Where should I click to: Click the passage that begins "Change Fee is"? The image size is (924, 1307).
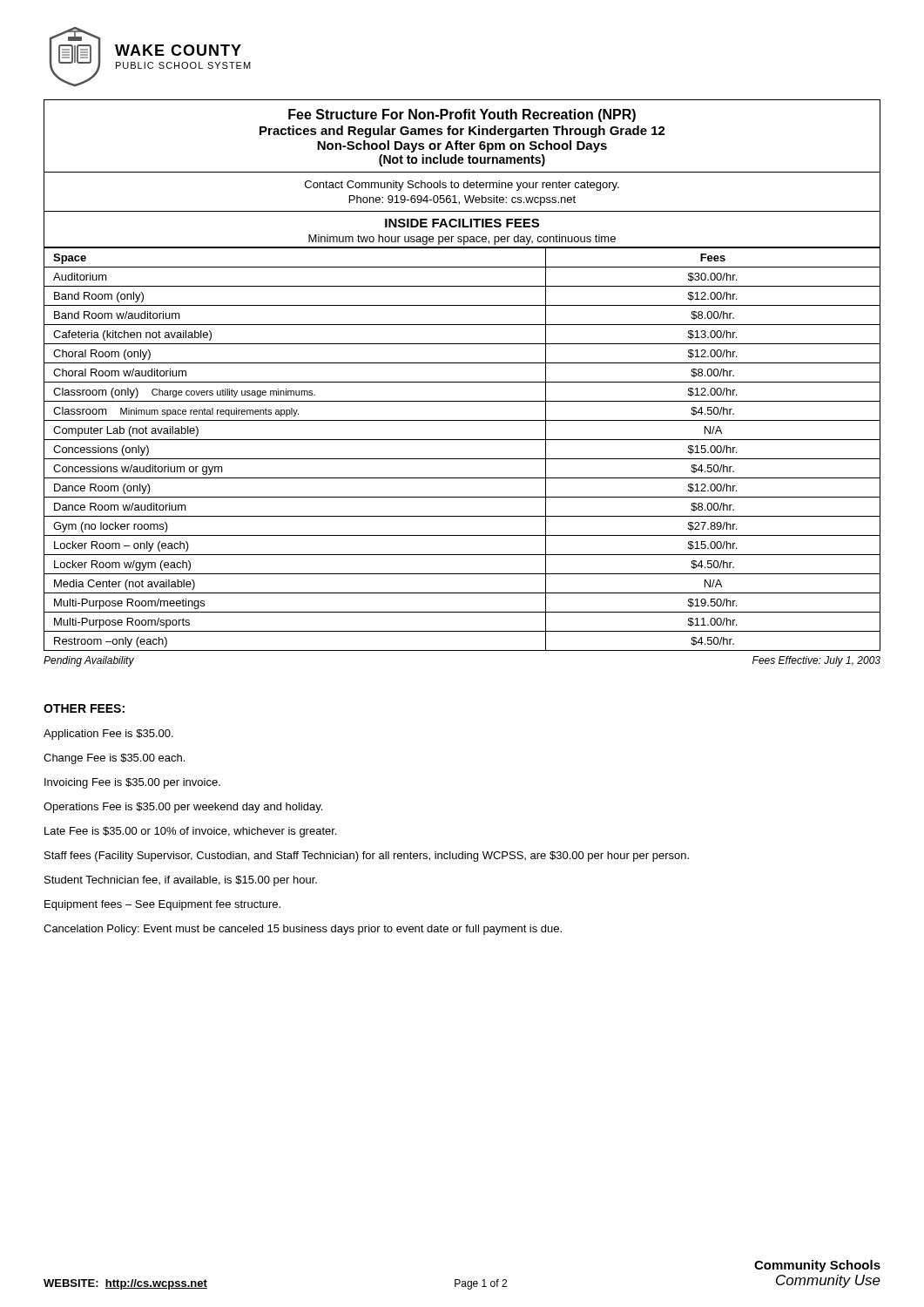(x=114, y=759)
